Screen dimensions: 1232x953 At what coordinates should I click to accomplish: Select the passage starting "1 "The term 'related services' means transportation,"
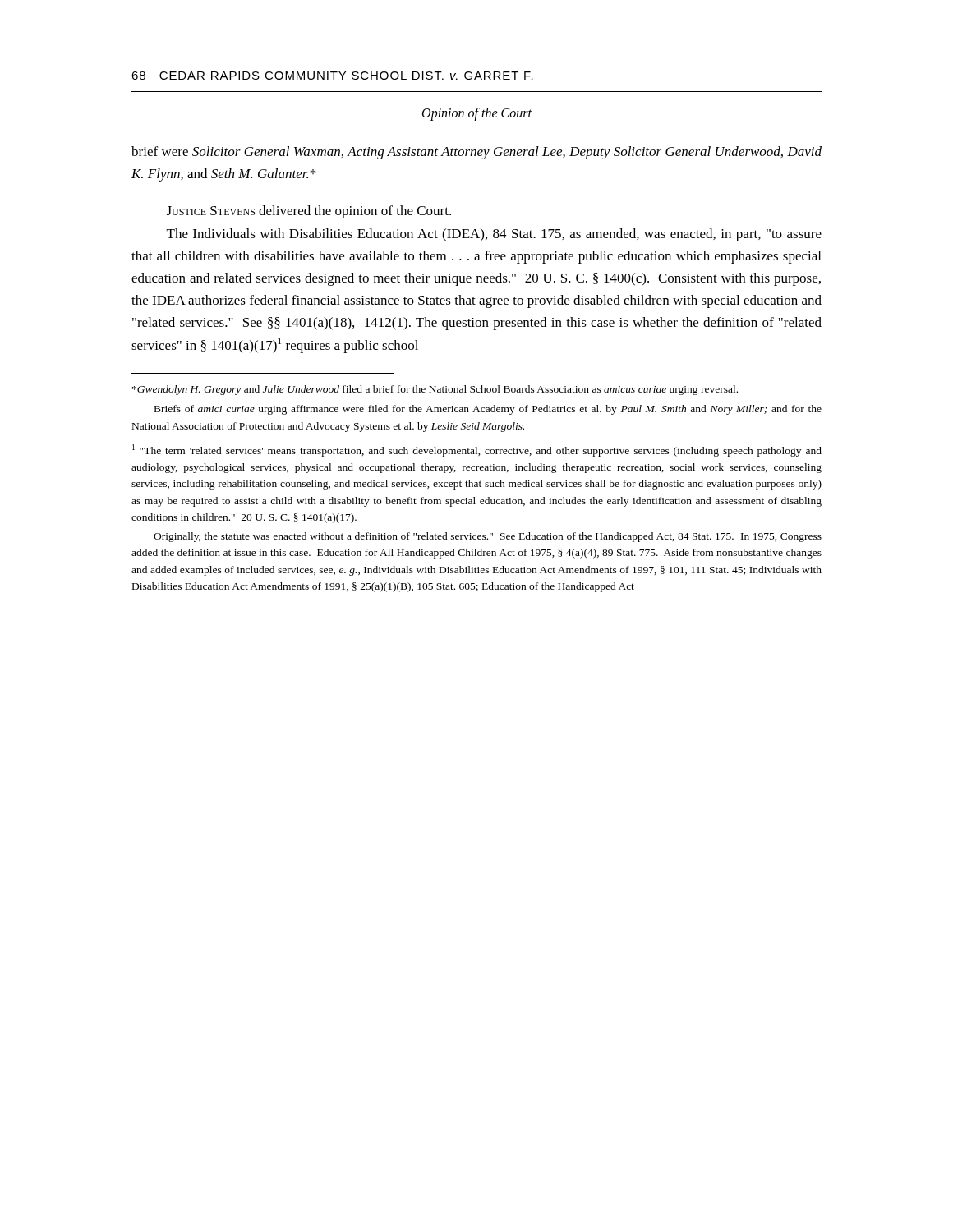click(x=477, y=451)
